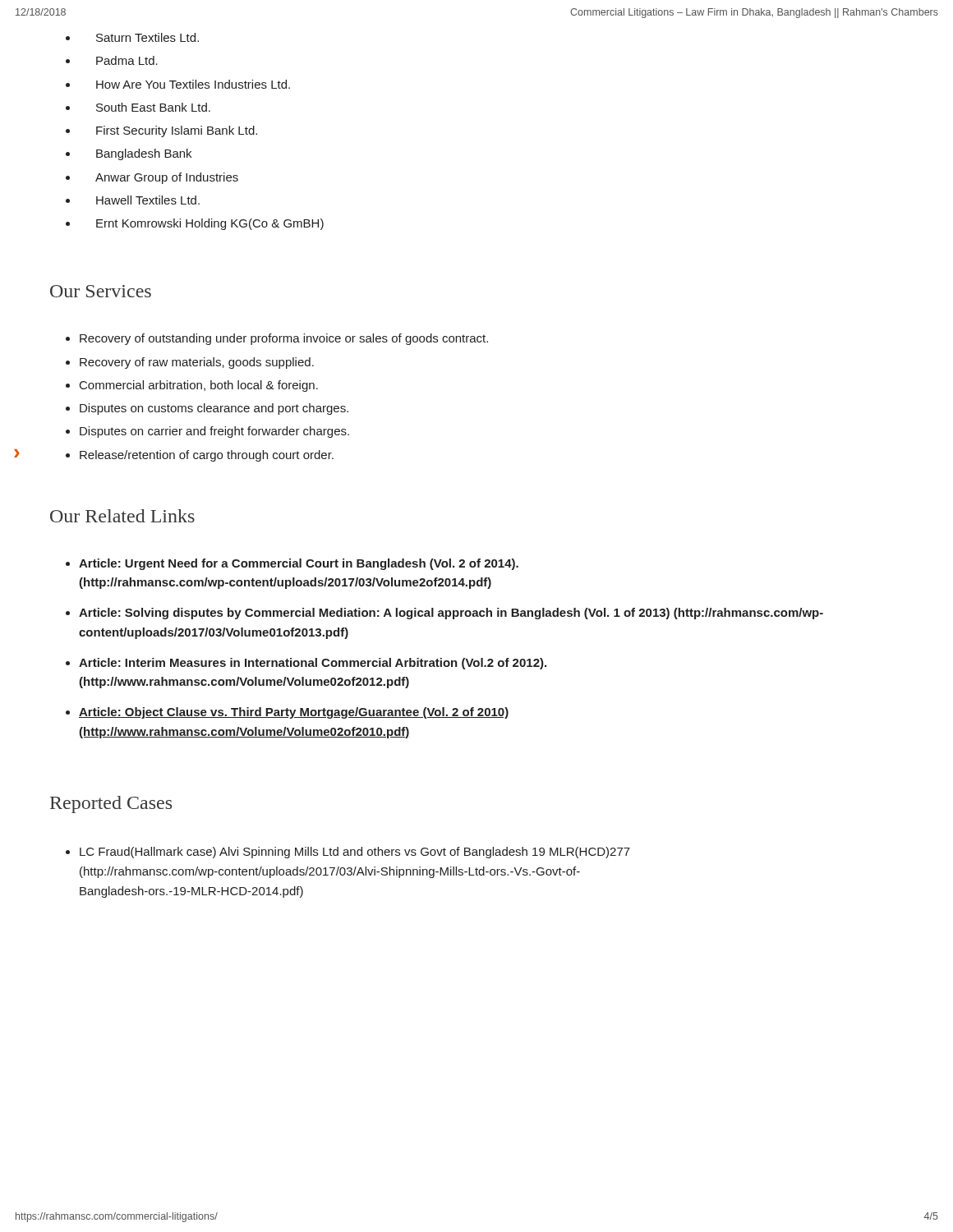Click on the list item that reads "Article: Object Clause"

[491, 722]
